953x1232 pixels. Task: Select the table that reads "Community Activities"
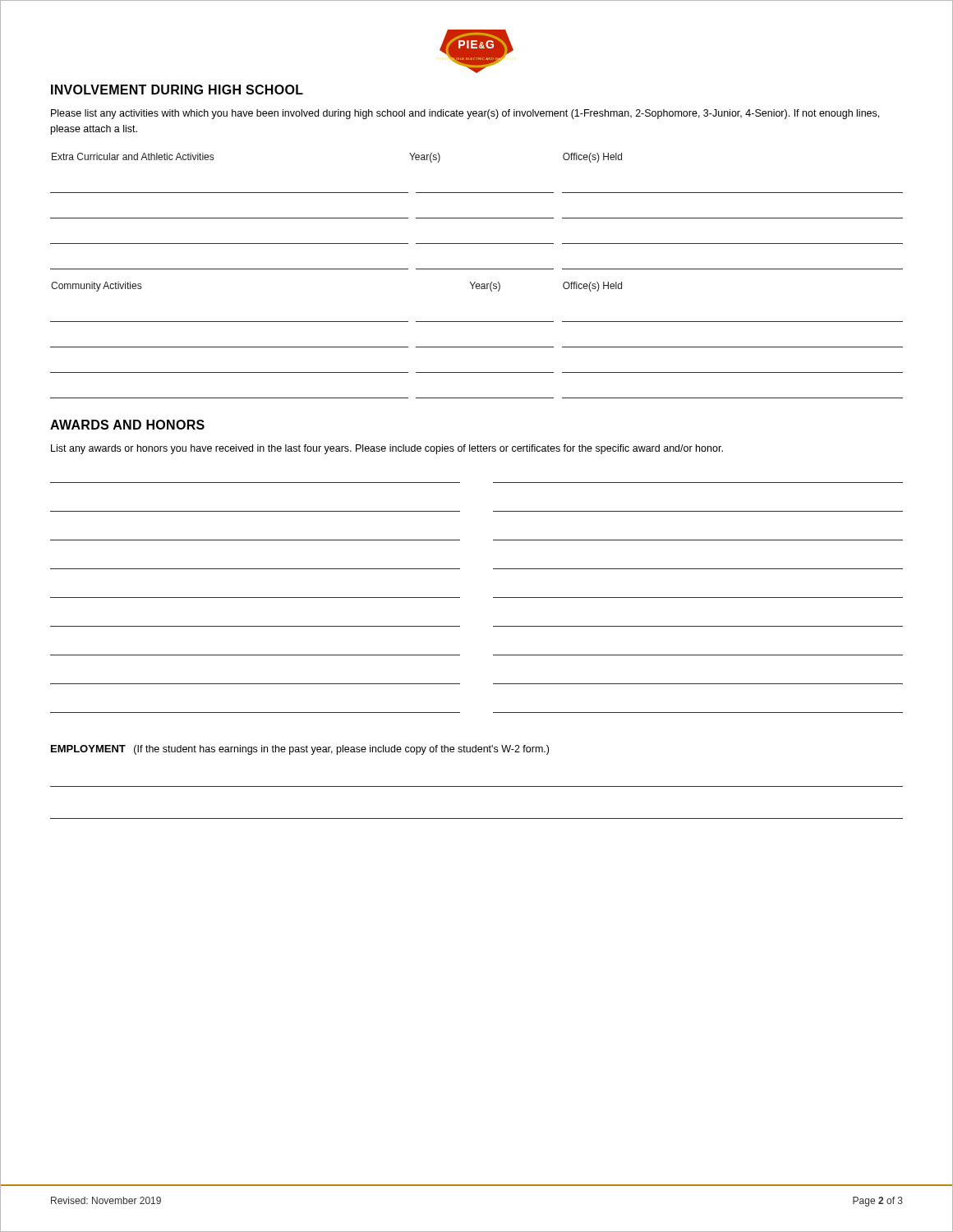(476, 339)
